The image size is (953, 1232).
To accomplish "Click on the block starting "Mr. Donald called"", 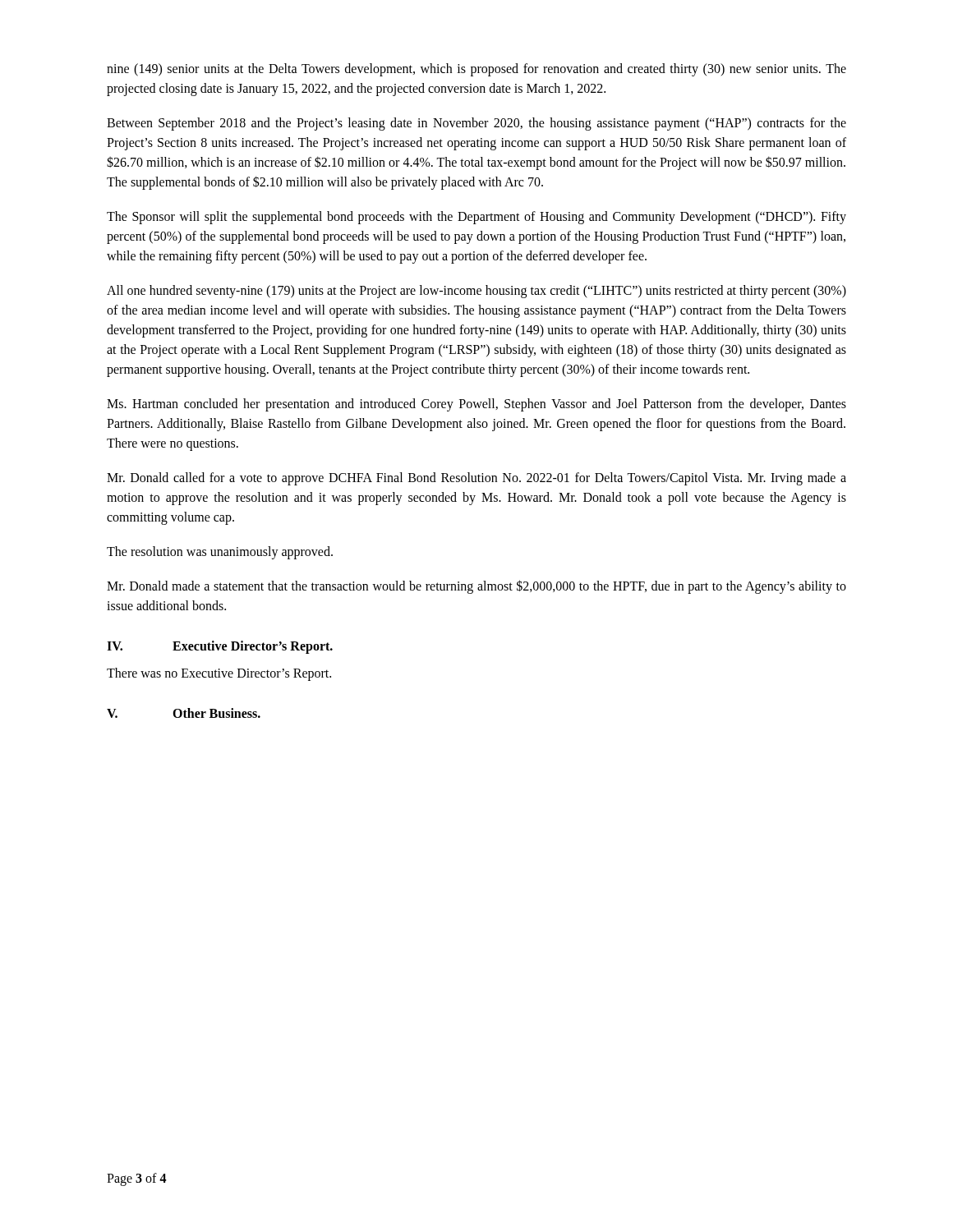I will 476,497.
